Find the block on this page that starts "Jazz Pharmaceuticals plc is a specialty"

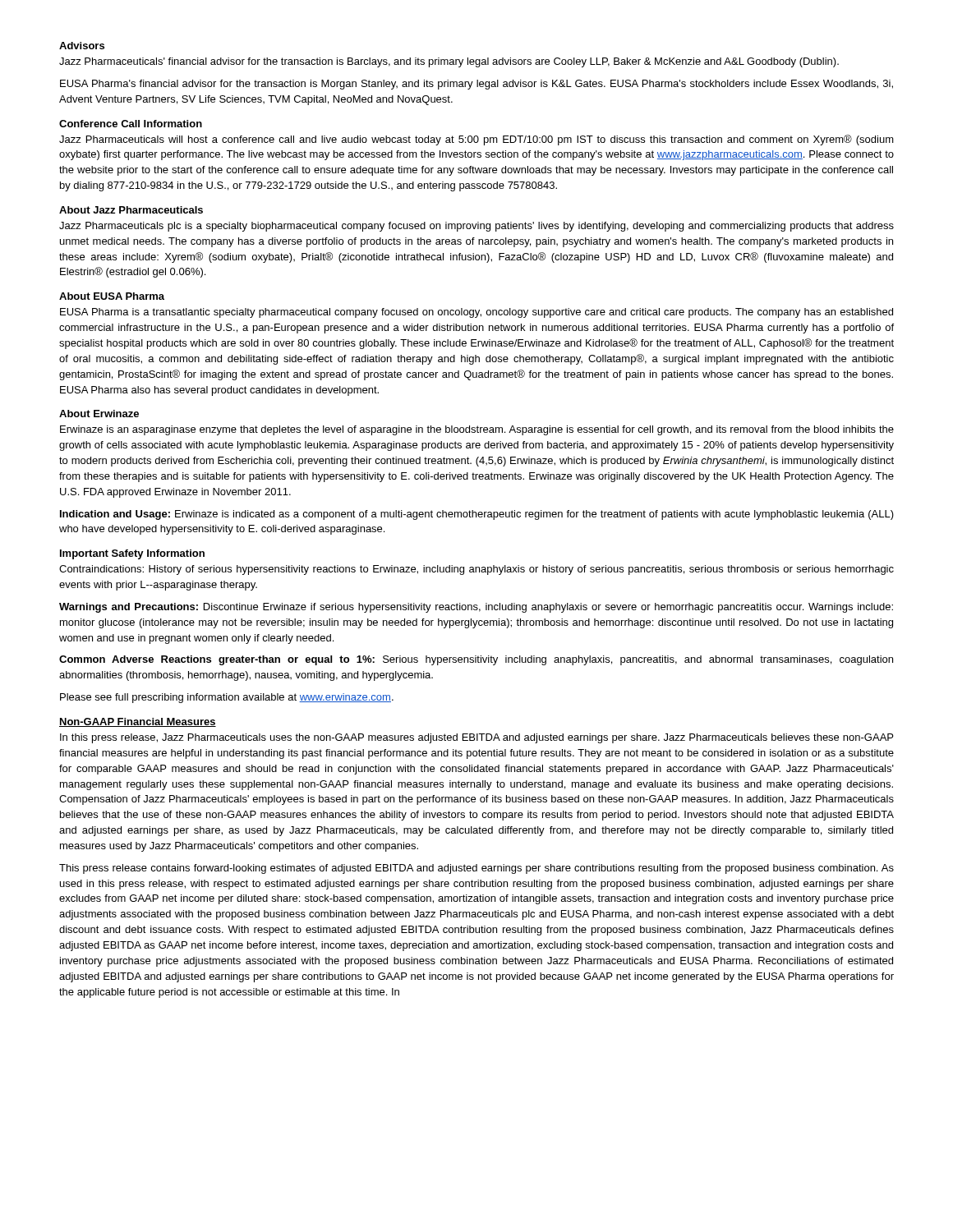click(x=476, y=249)
